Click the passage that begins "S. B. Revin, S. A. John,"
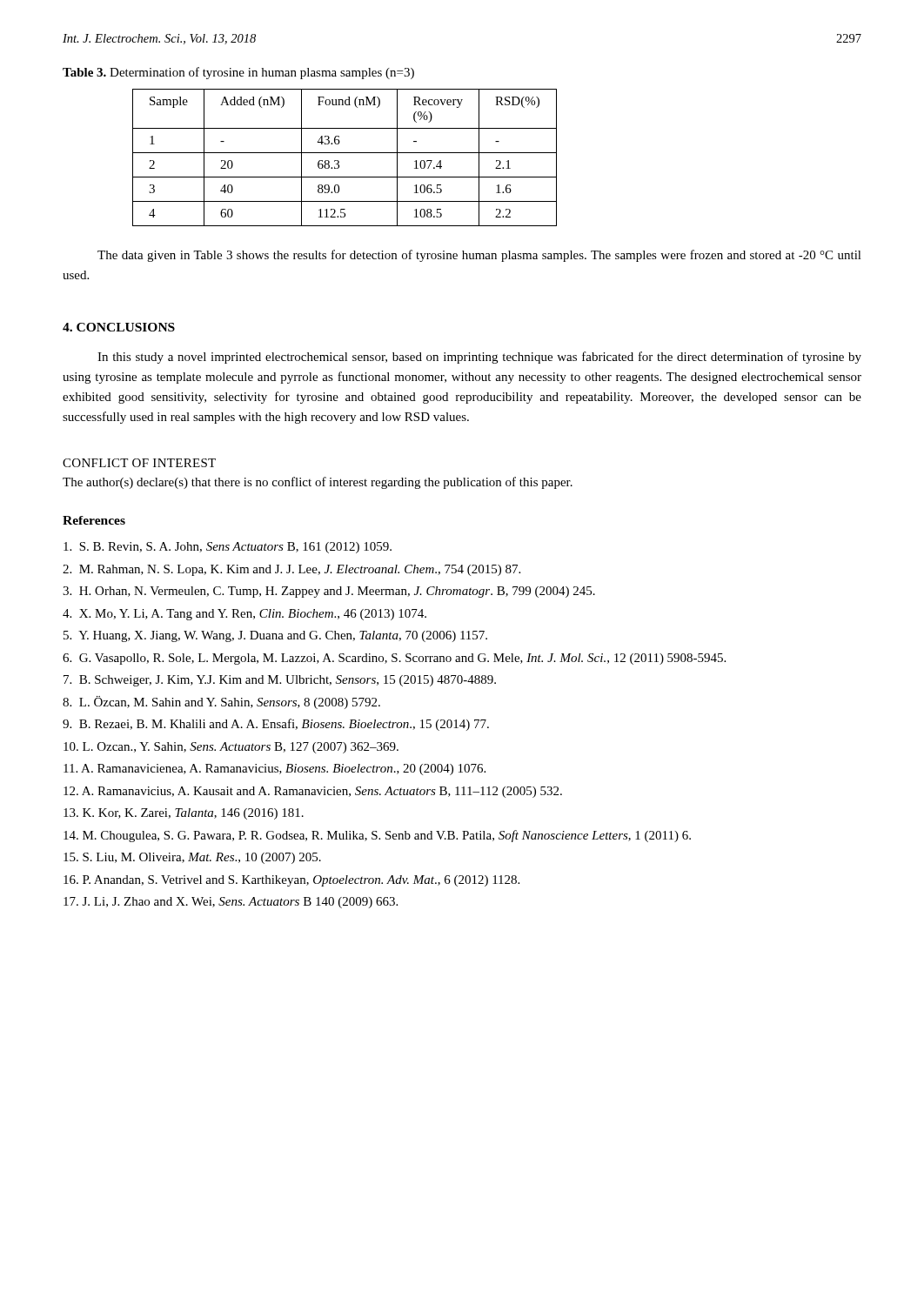The width and height of the screenshot is (924, 1305). click(227, 547)
